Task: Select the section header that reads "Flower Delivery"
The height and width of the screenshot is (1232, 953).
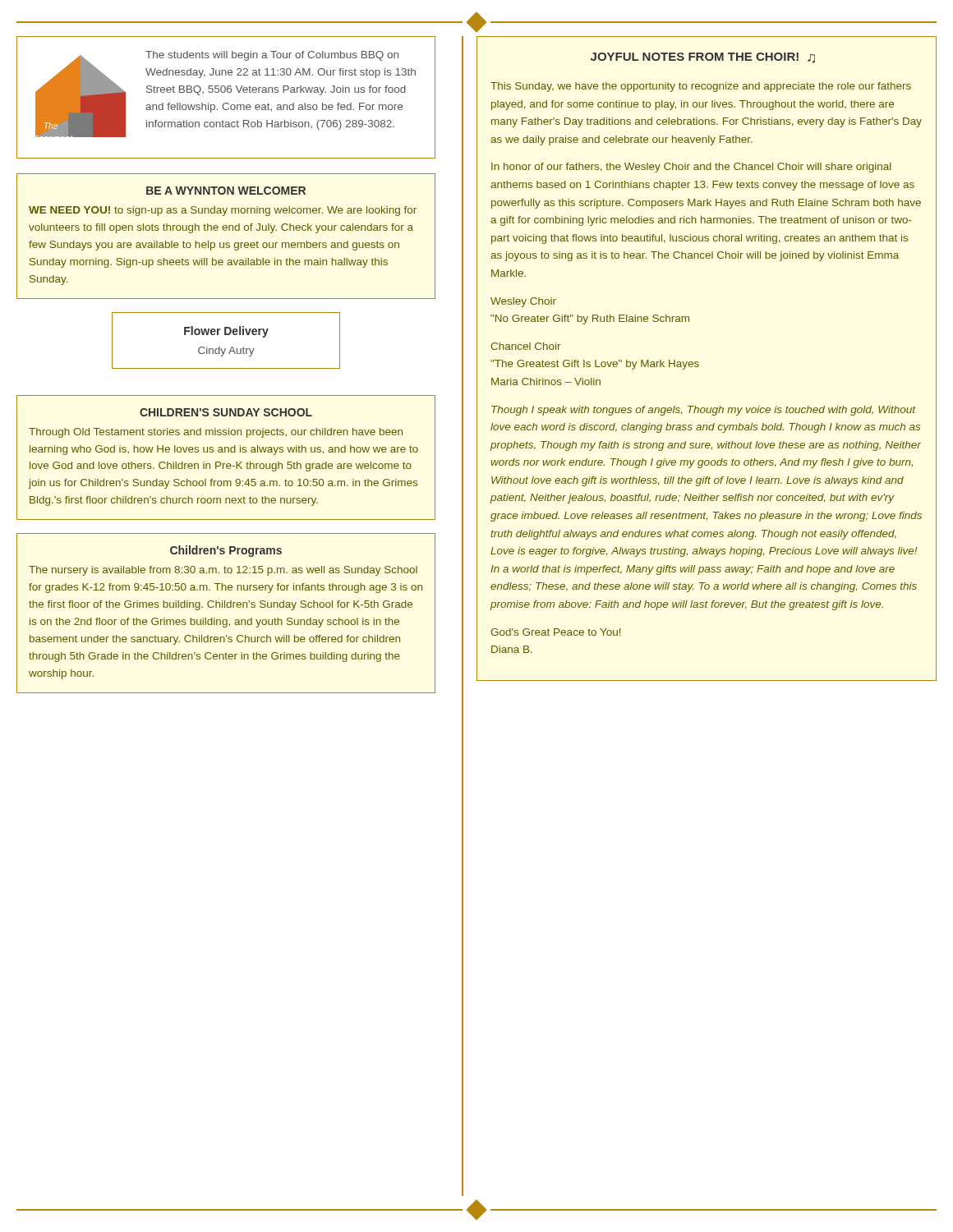Action: (226, 331)
